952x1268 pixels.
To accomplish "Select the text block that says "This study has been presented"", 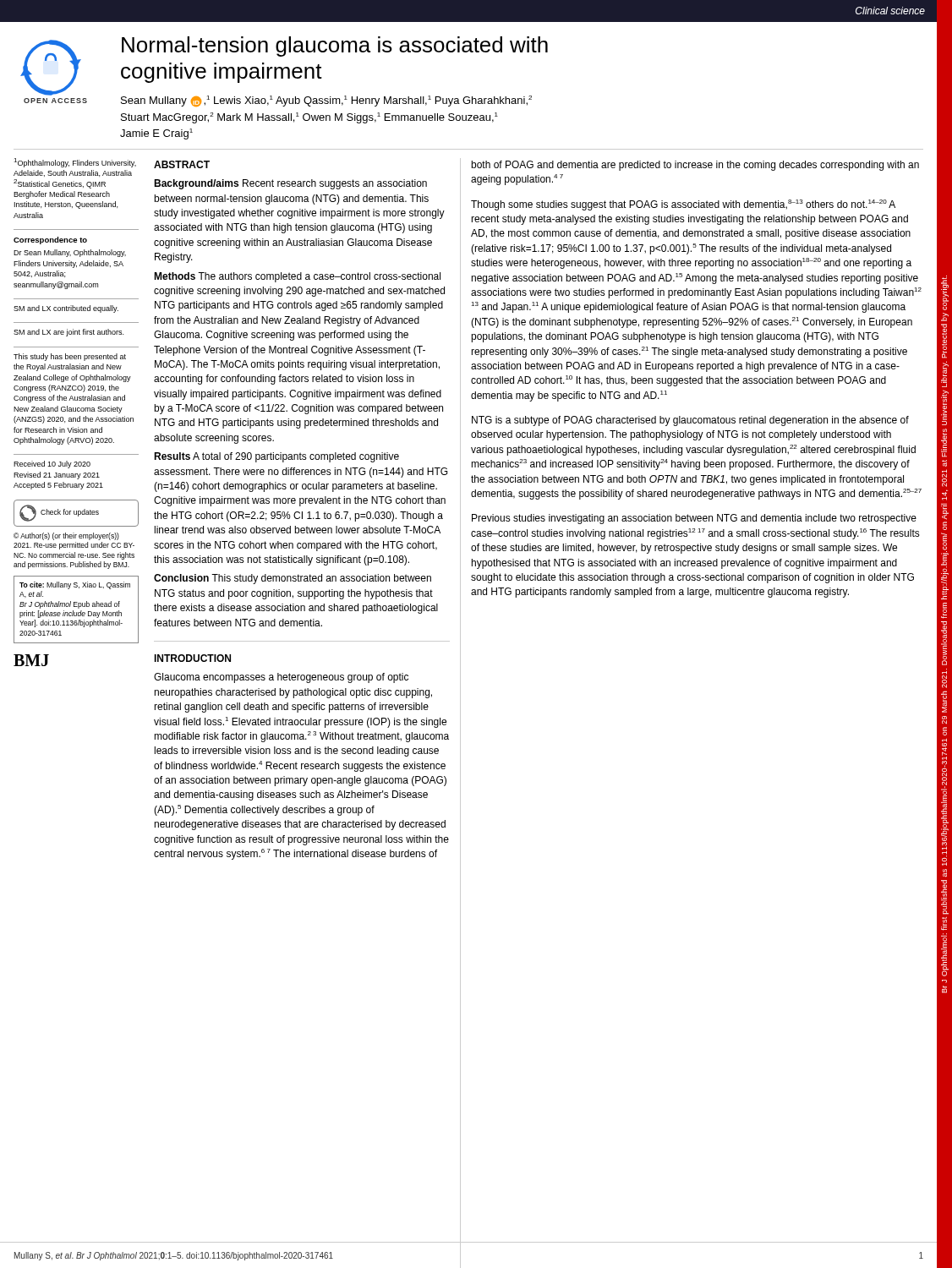I will 74,399.
